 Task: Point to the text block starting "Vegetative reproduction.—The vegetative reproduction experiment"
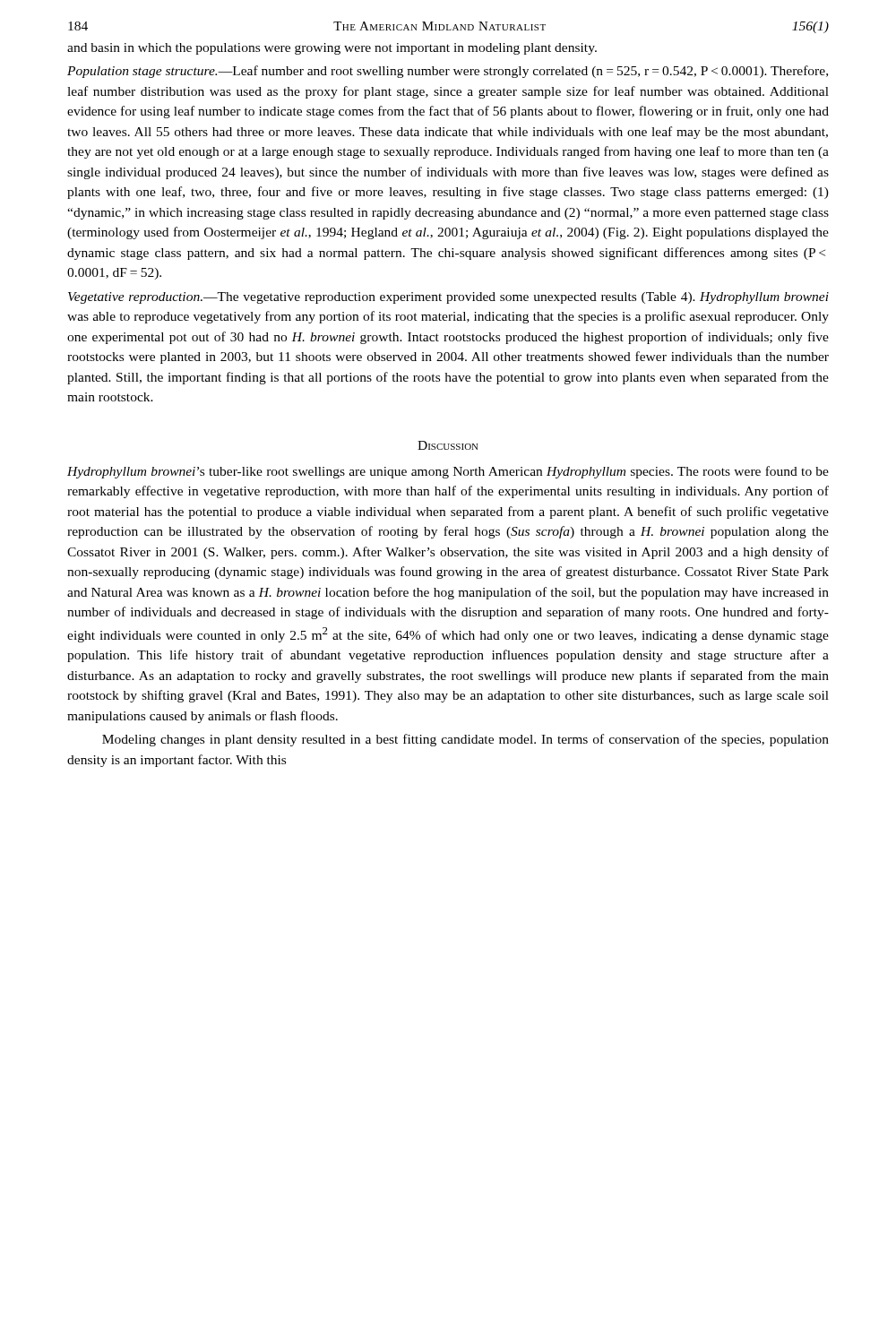pos(448,347)
